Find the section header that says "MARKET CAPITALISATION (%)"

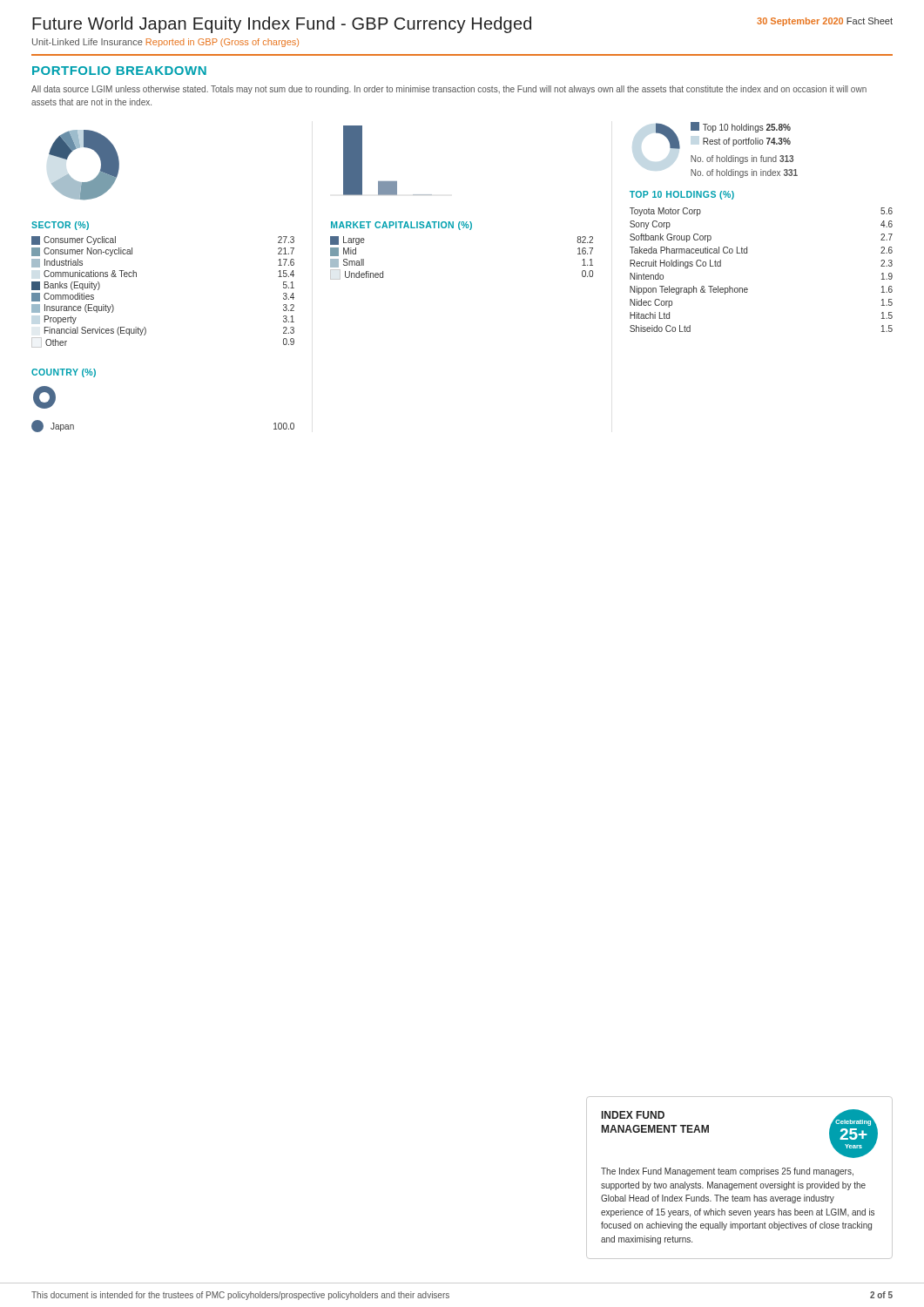402,225
